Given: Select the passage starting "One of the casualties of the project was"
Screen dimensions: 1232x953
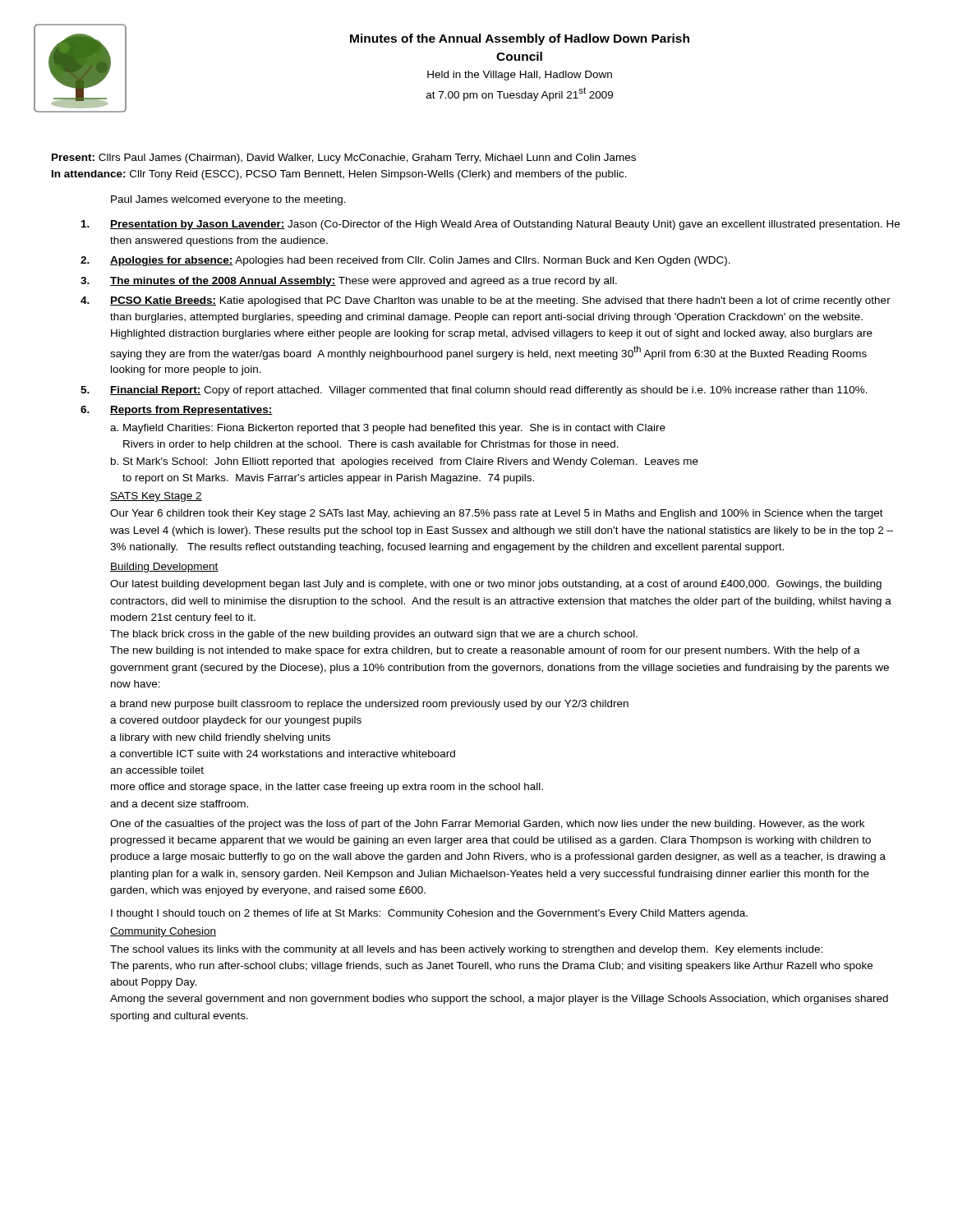Looking at the screenshot, I should click(498, 856).
